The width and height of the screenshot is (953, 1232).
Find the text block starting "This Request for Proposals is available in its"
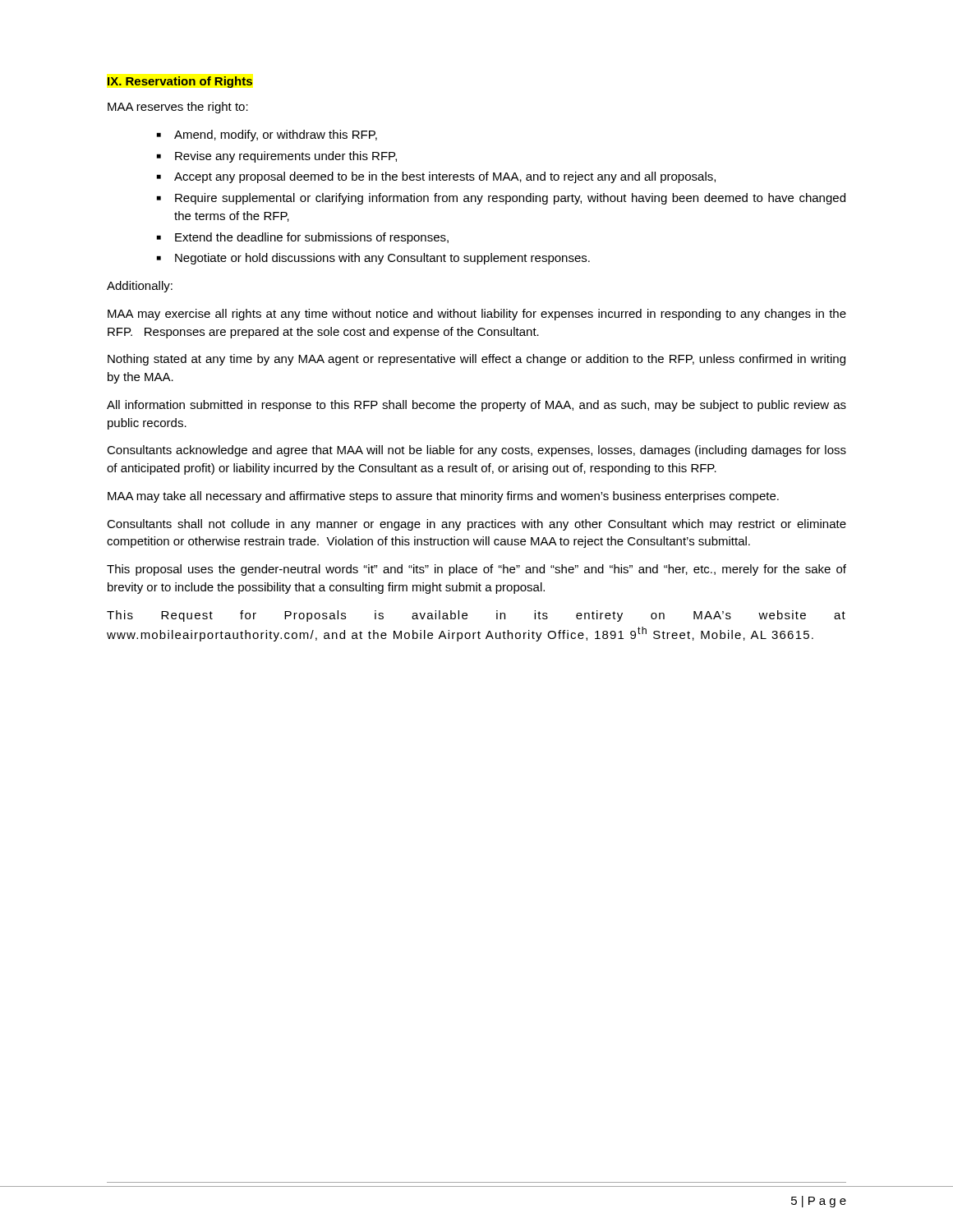click(476, 625)
